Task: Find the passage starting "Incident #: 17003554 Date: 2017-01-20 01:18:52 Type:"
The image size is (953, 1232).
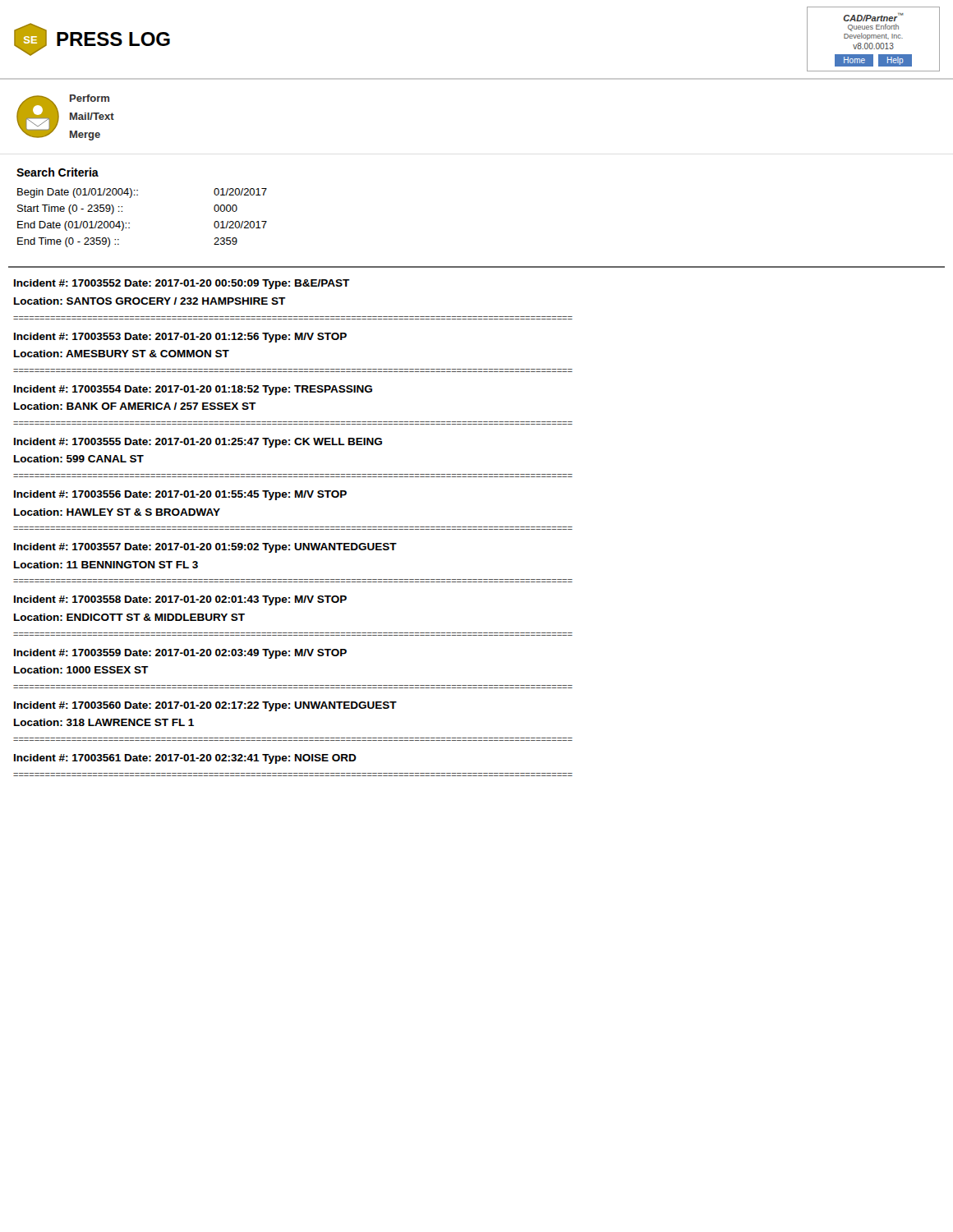Action: tap(193, 390)
